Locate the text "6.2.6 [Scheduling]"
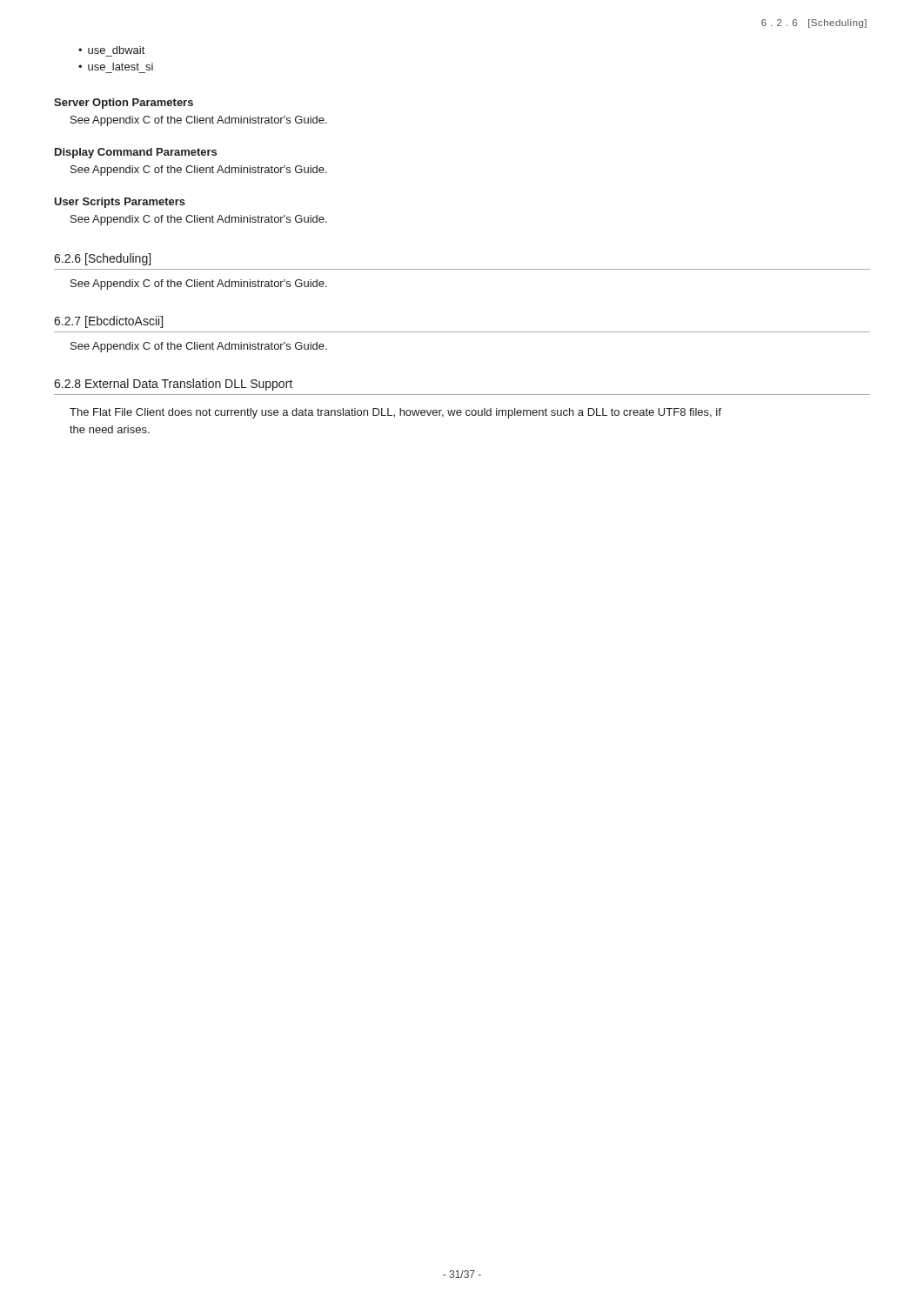This screenshot has height=1305, width=924. pos(103,258)
